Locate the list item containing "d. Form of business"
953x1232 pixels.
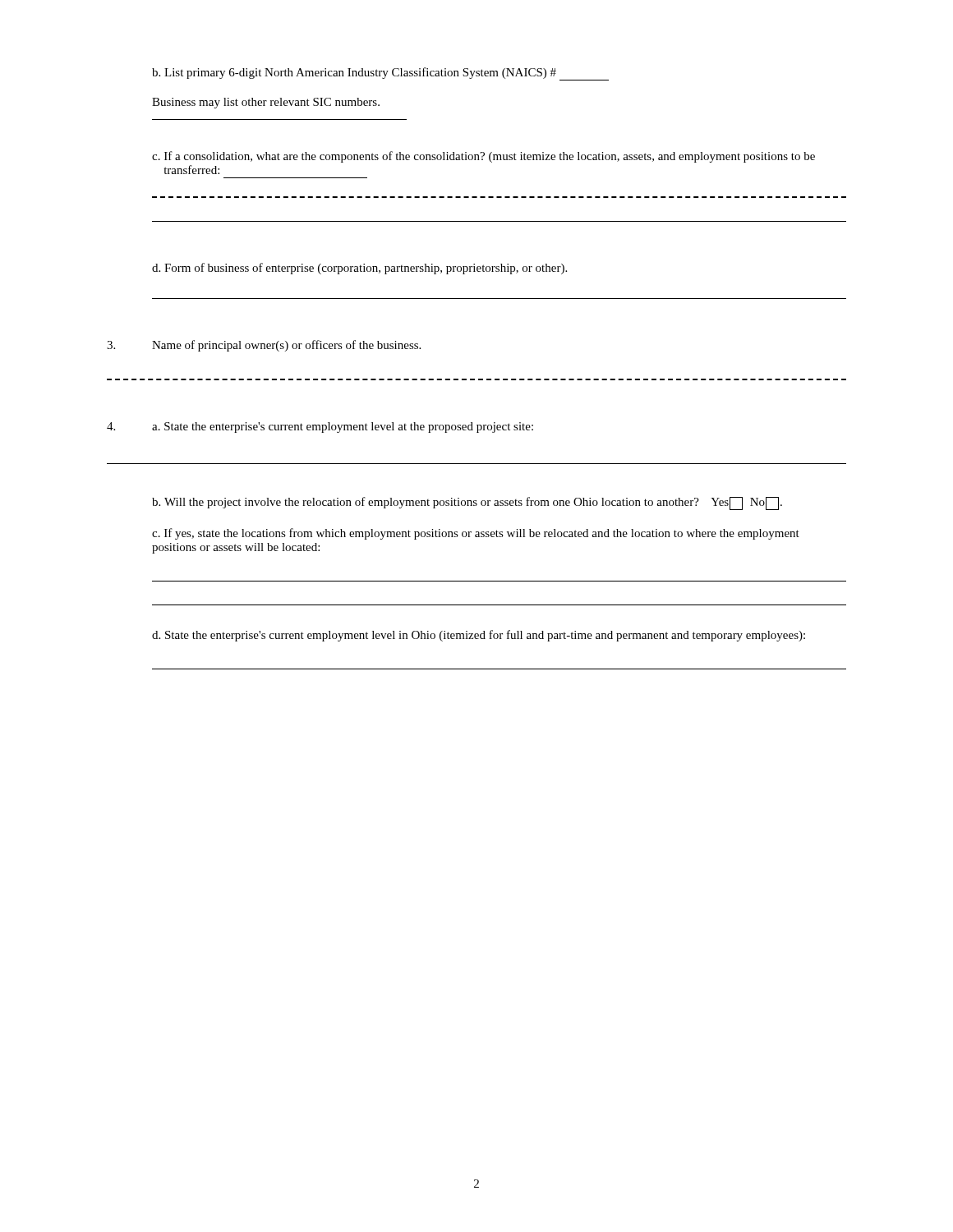tap(360, 268)
